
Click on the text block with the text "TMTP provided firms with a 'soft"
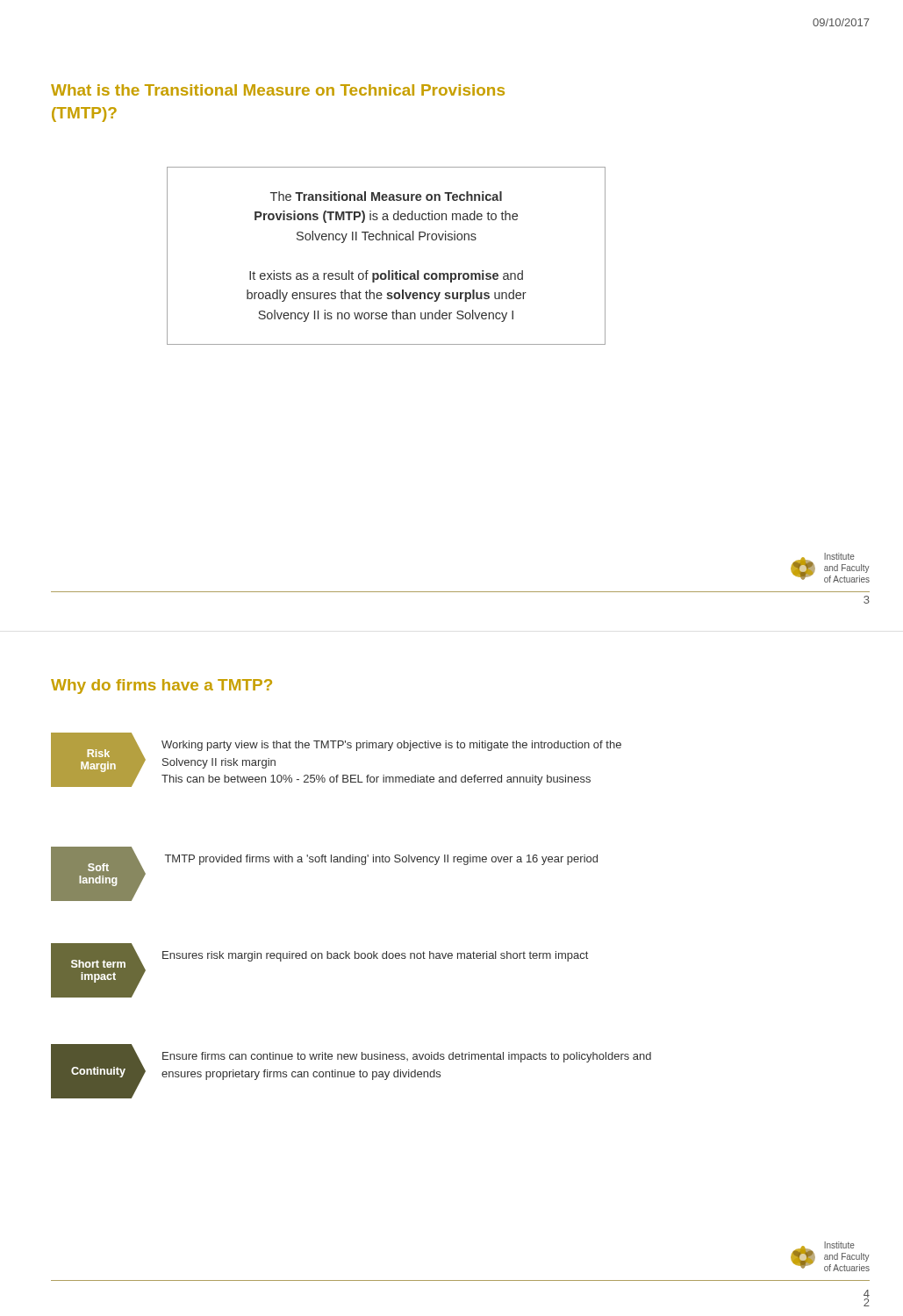380,858
